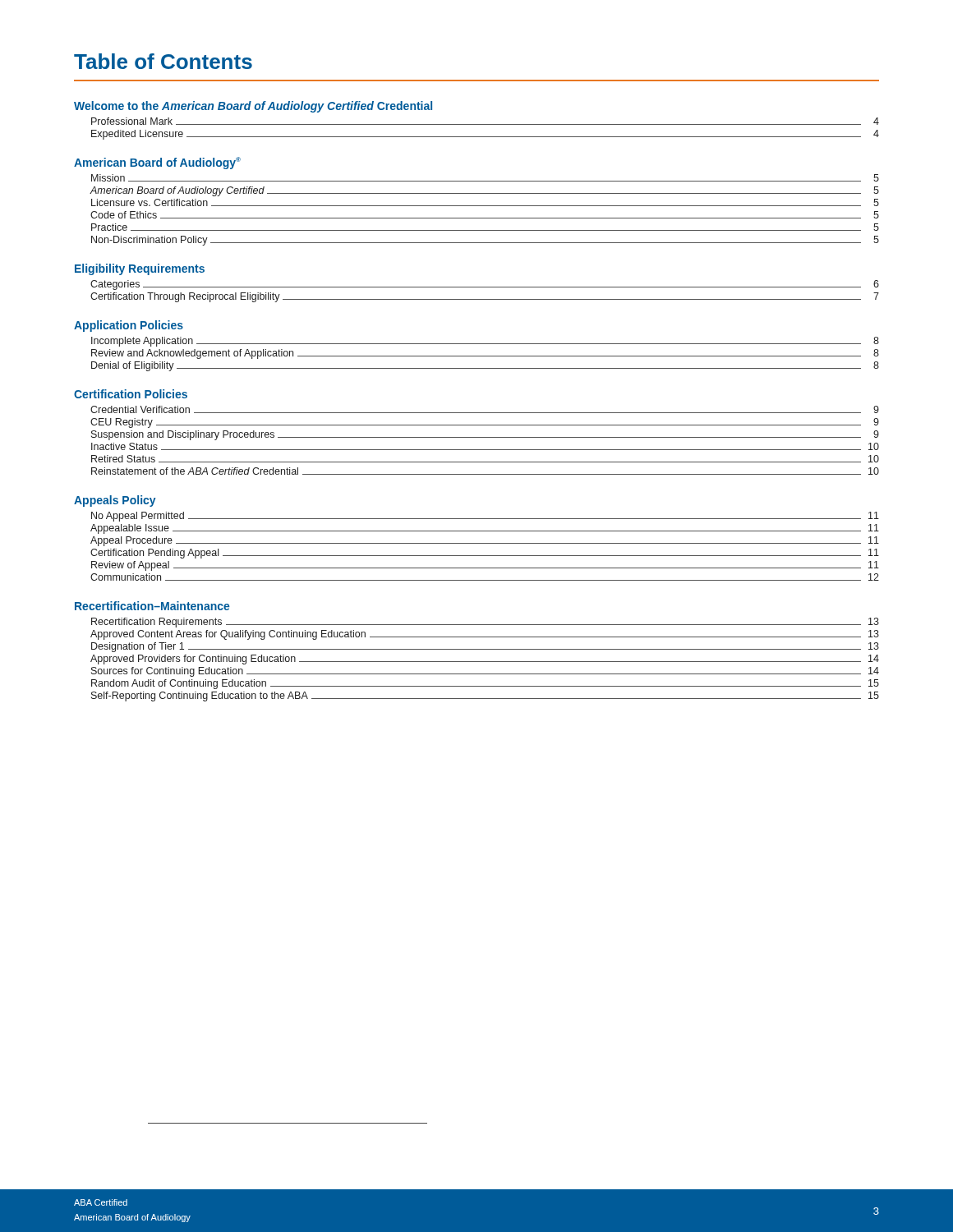Select the list item with the text "Non-Discrimination Policy 5"
Screen dimensions: 1232x953
click(485, 240)
